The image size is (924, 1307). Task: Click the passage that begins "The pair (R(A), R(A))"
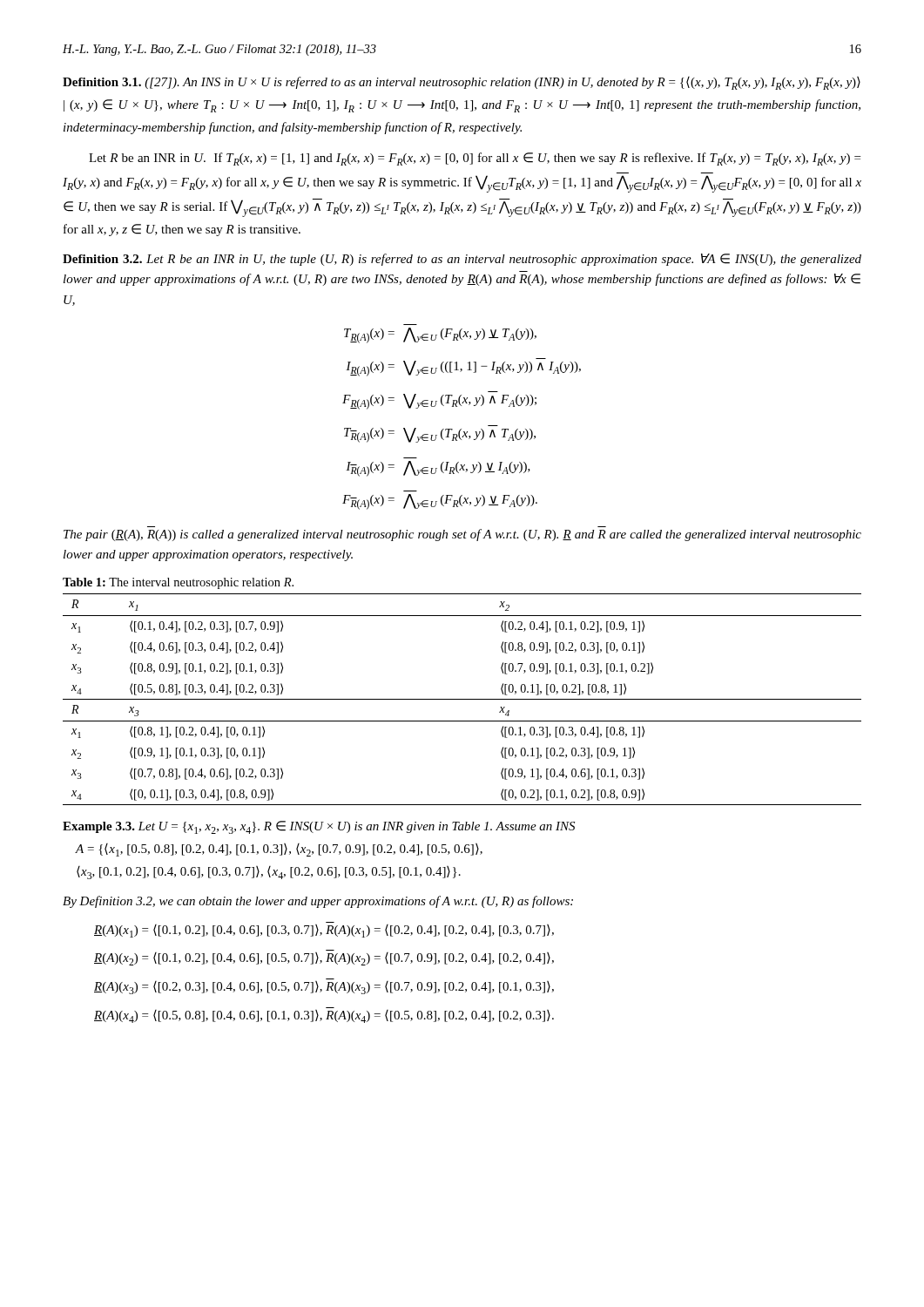(x=462, y=544)
